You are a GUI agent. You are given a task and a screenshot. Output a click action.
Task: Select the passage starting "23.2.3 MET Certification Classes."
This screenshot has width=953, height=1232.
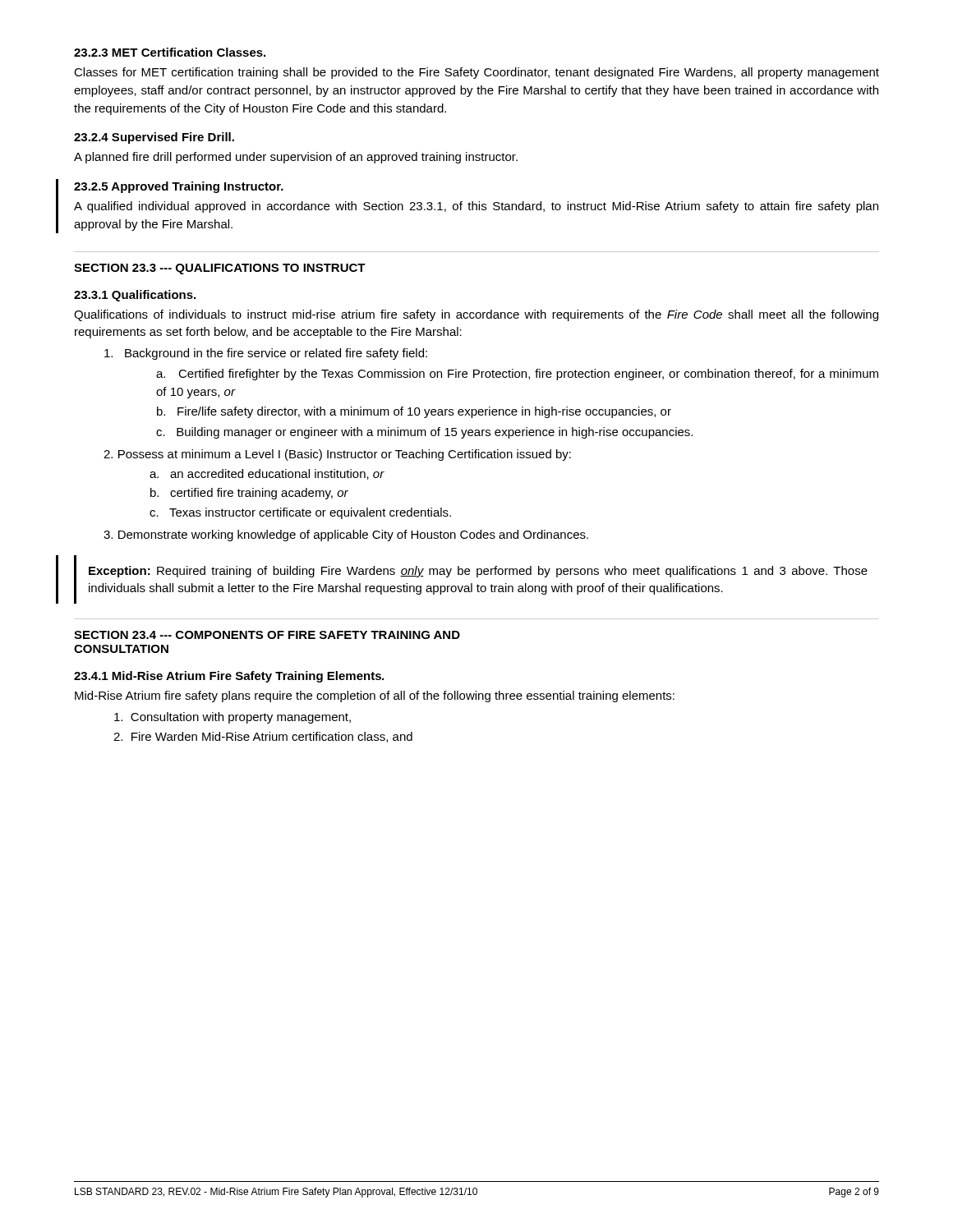pos(170,52)
